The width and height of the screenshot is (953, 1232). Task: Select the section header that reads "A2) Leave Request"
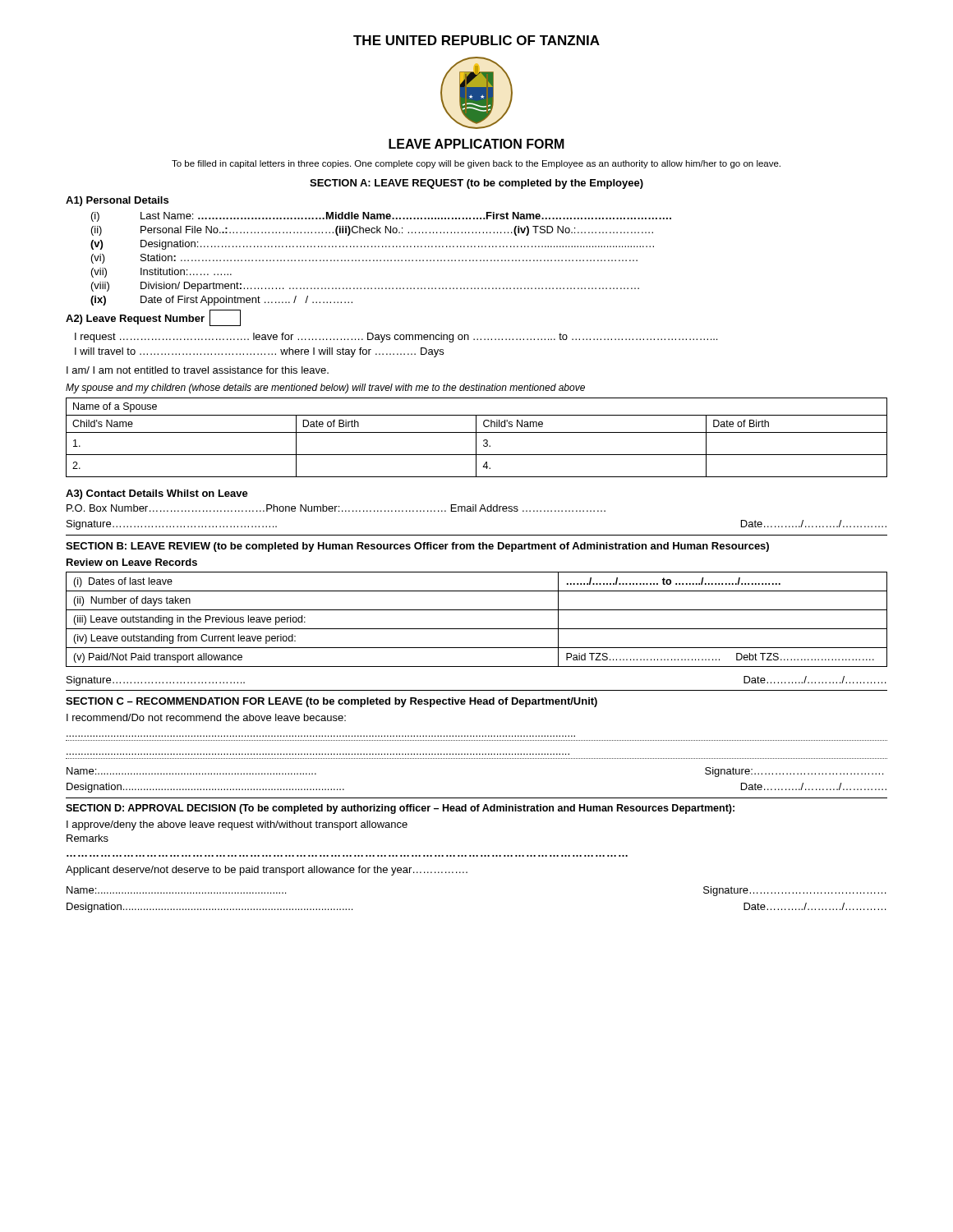click(x=135, y=318)
